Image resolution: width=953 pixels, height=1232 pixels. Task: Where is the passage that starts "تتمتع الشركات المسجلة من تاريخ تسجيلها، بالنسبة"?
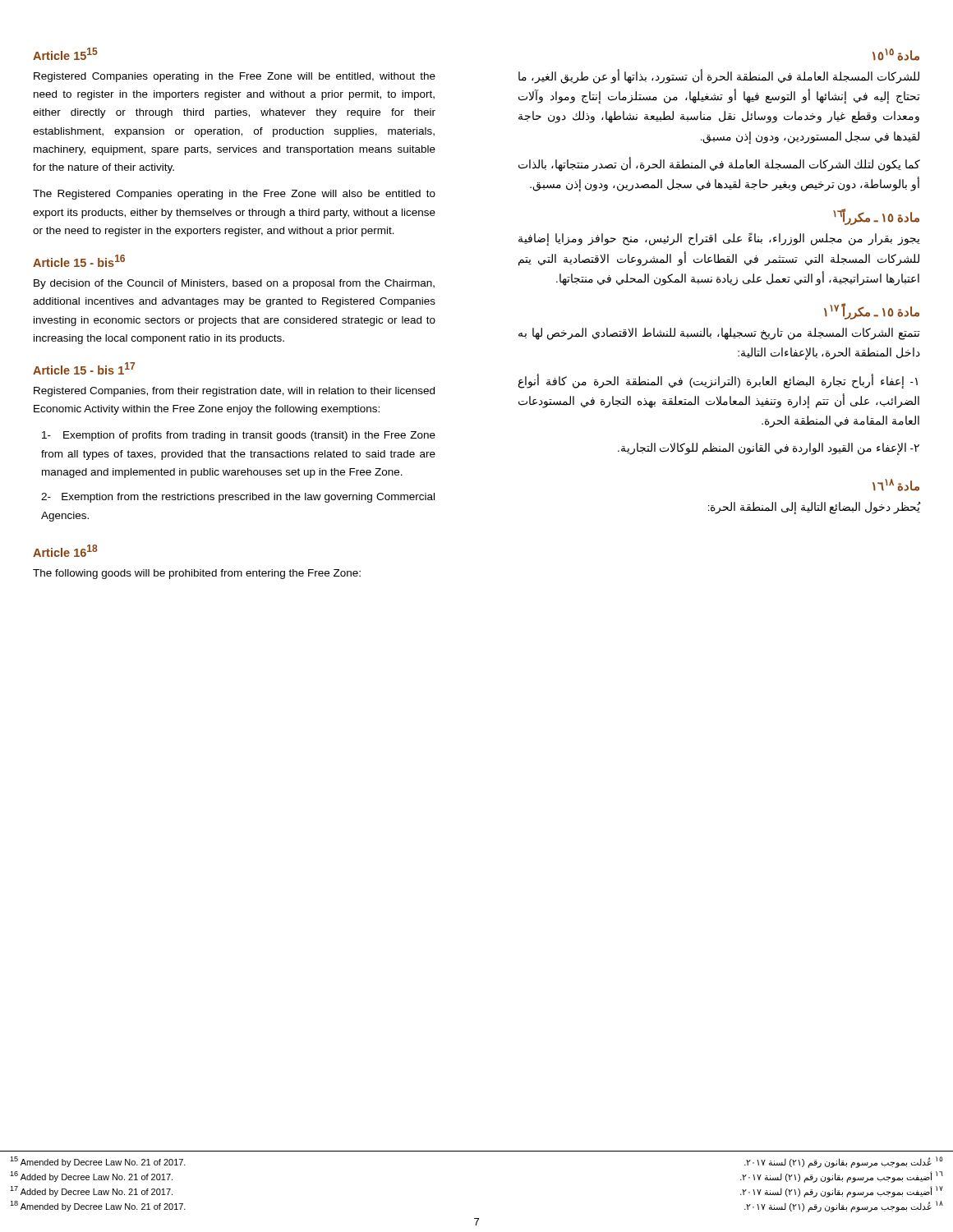pyautogui.click(x=719, y=343)
